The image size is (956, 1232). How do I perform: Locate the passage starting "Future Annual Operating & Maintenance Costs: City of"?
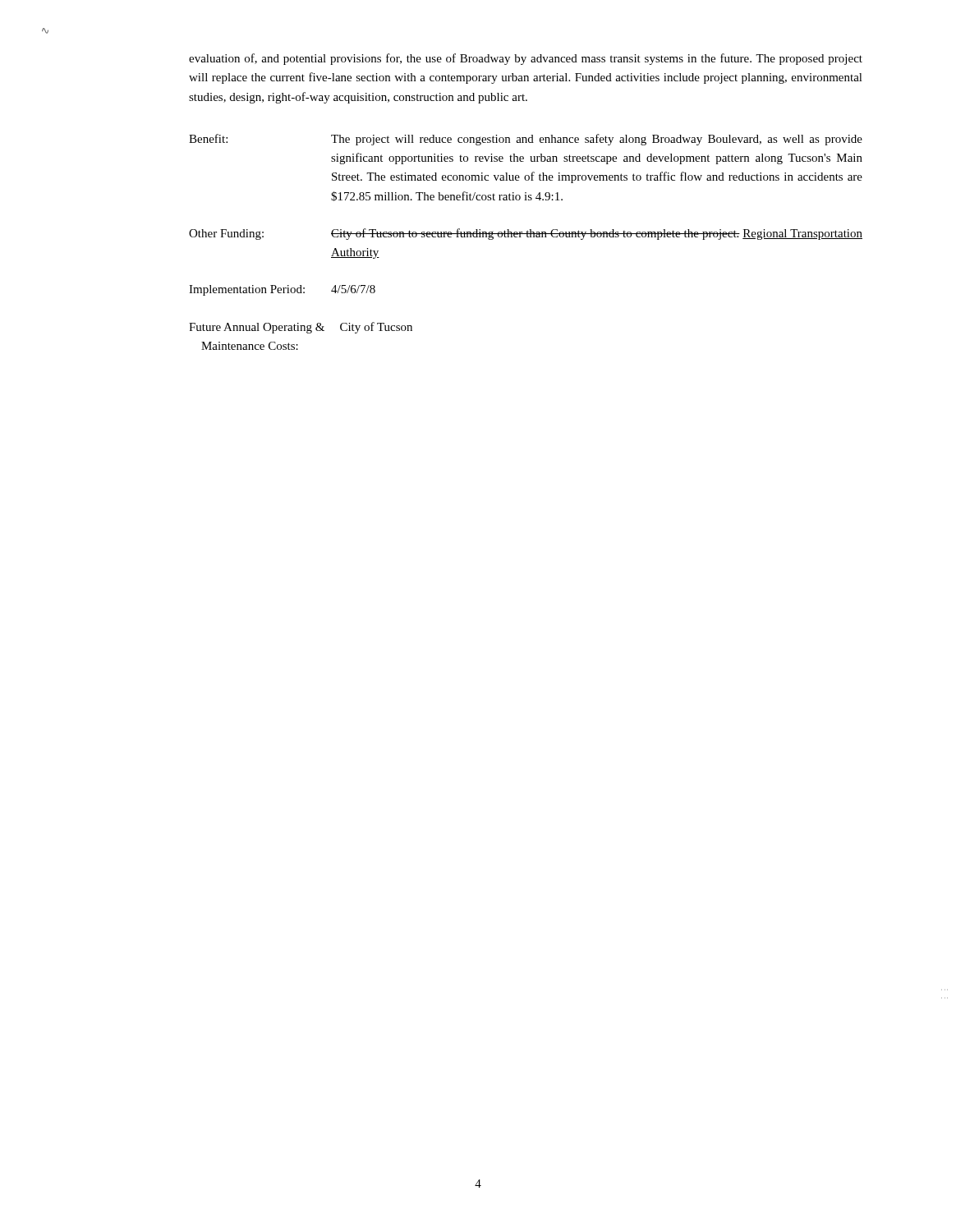coord(301,328)
